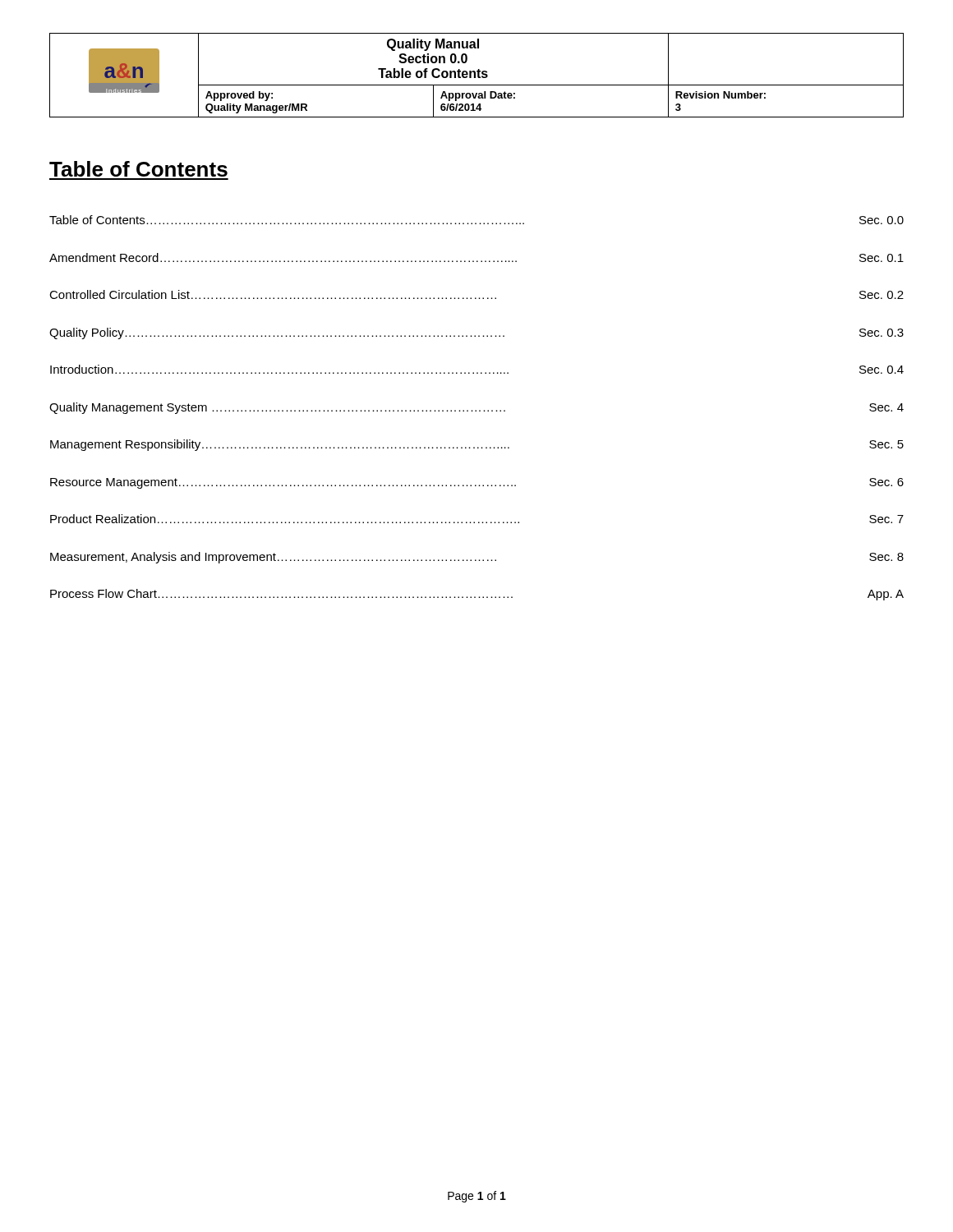Locate the list item containing "Product Realization…………………………………………………………………………….. Sec. 7"
The width and height of the screenshot is (953, 1232).
(x=476, y=519)
